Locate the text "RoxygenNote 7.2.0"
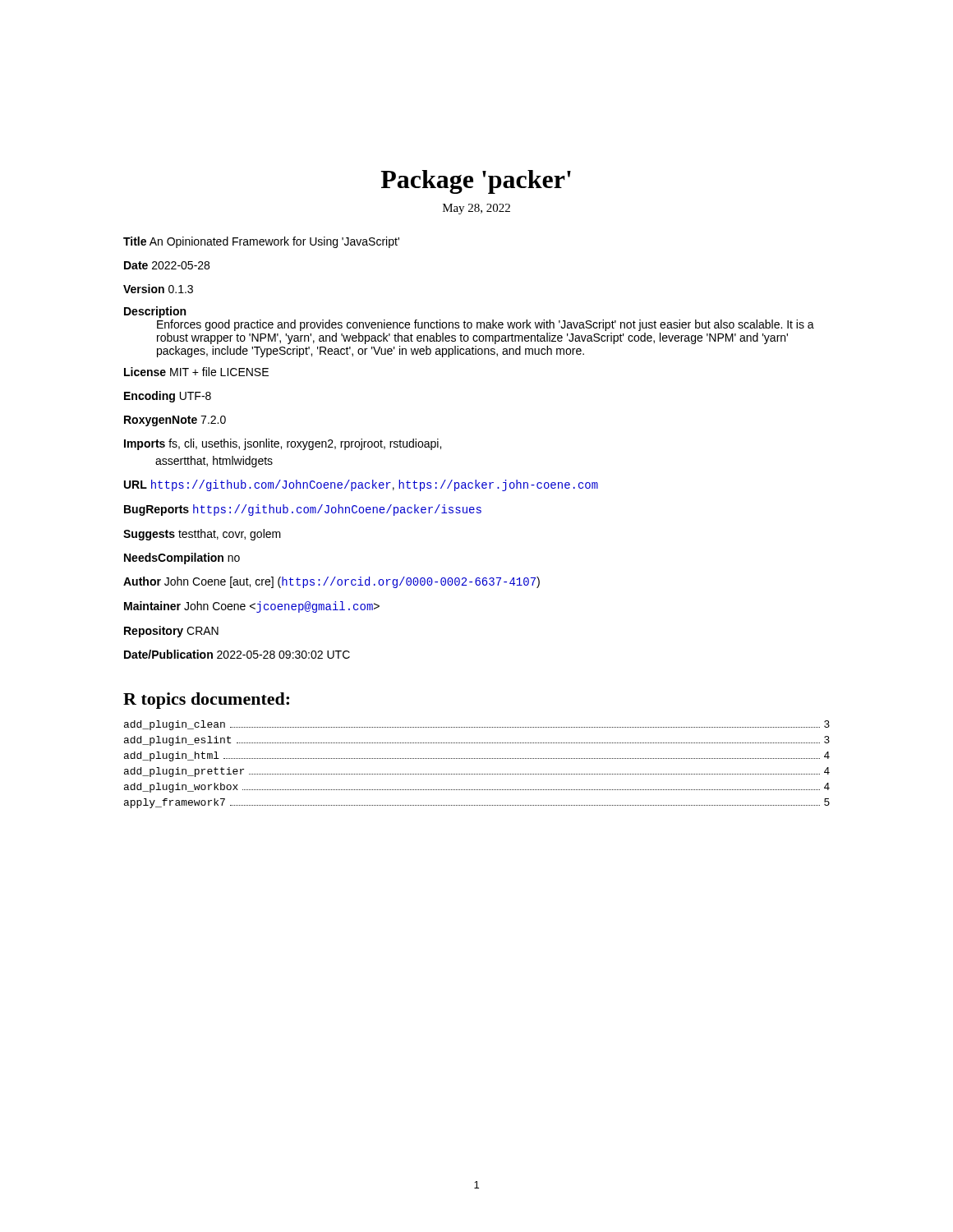The image size is (953, 1232). 175,420
